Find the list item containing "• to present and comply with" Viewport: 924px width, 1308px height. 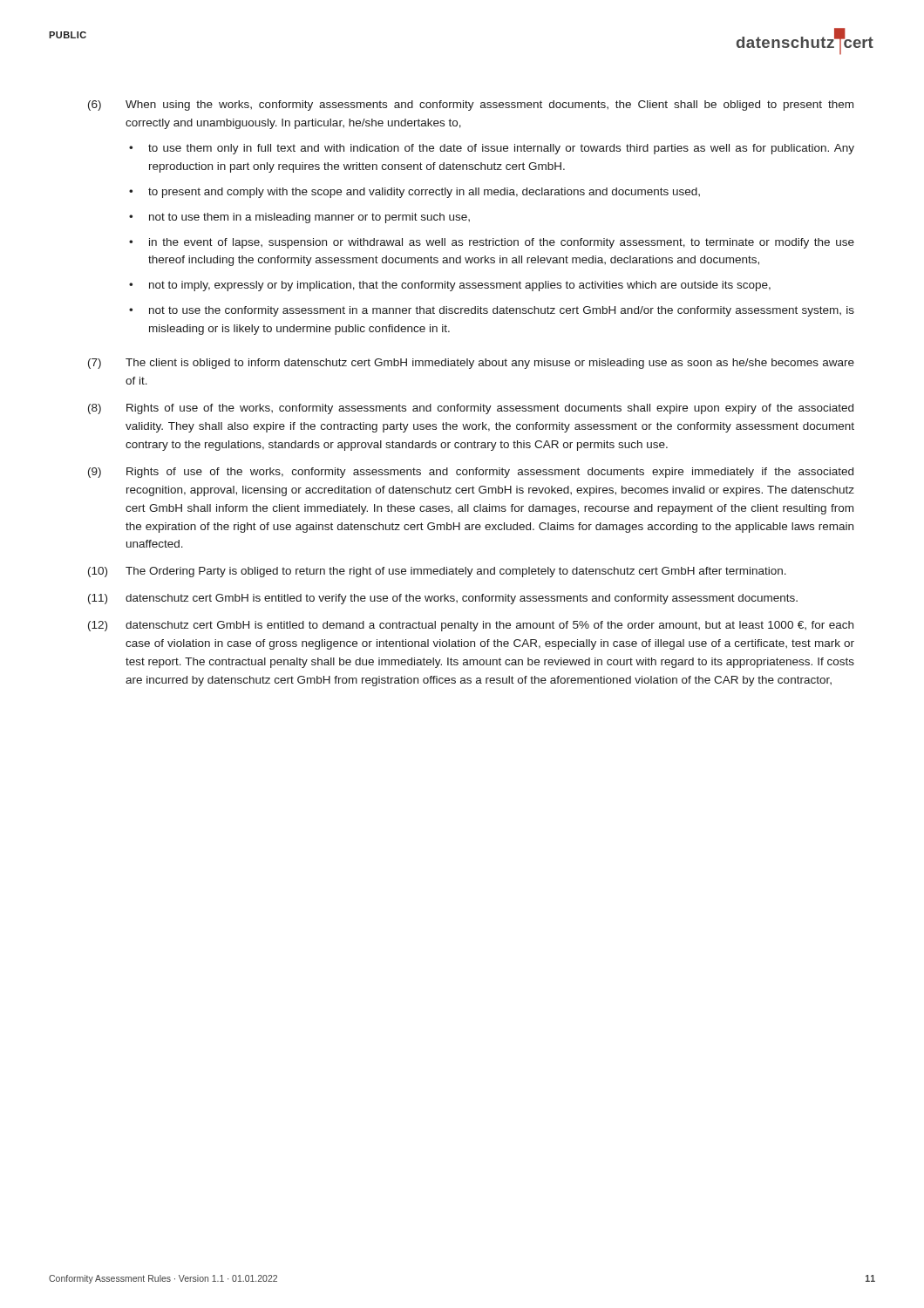click(x=490, y=192)
